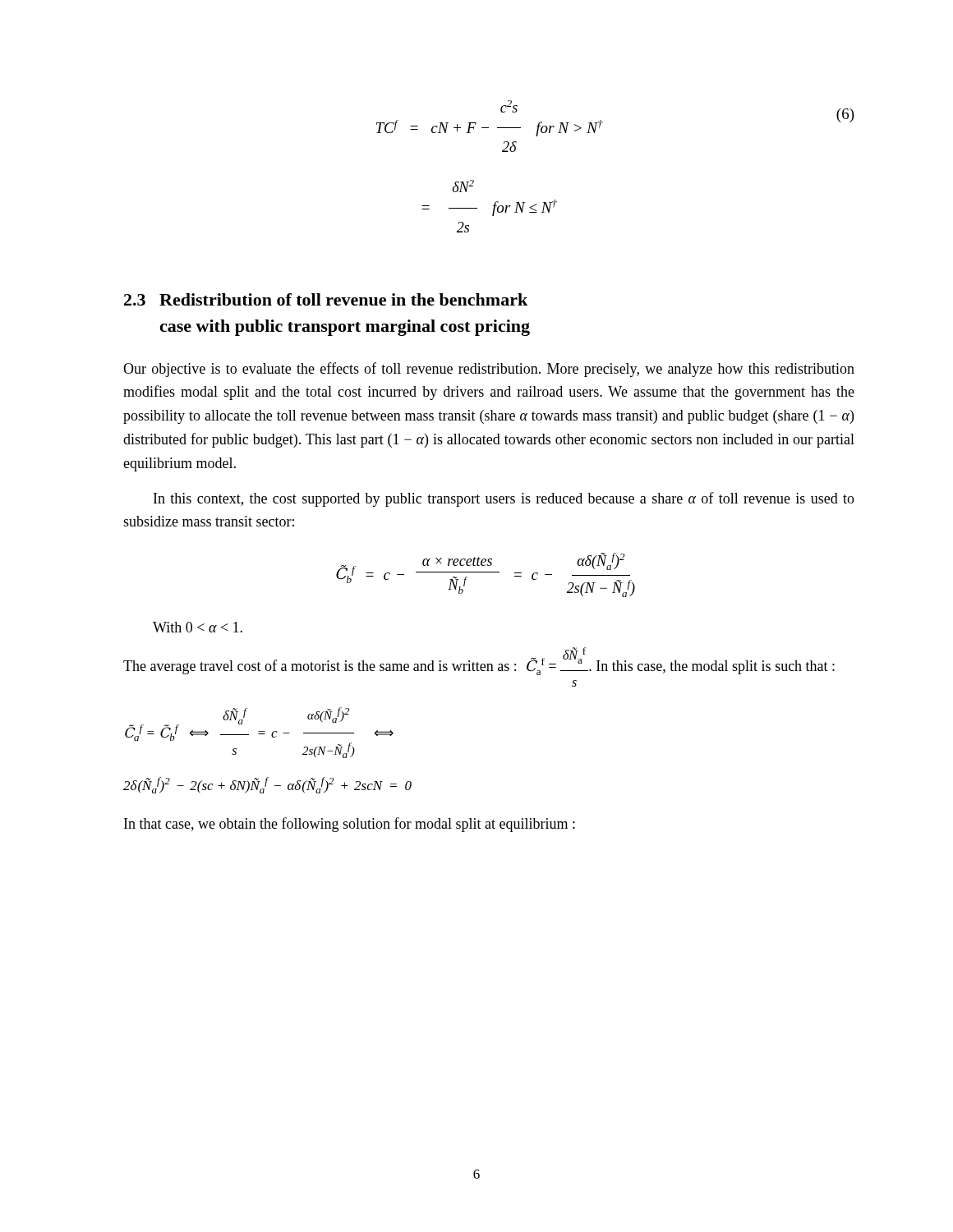The width and height of the screenshot is (953, 1232).
Task: Find the section header that says "2.3 Redistribution of toll revenue in the benchmark"
Action: coord(327,312)
